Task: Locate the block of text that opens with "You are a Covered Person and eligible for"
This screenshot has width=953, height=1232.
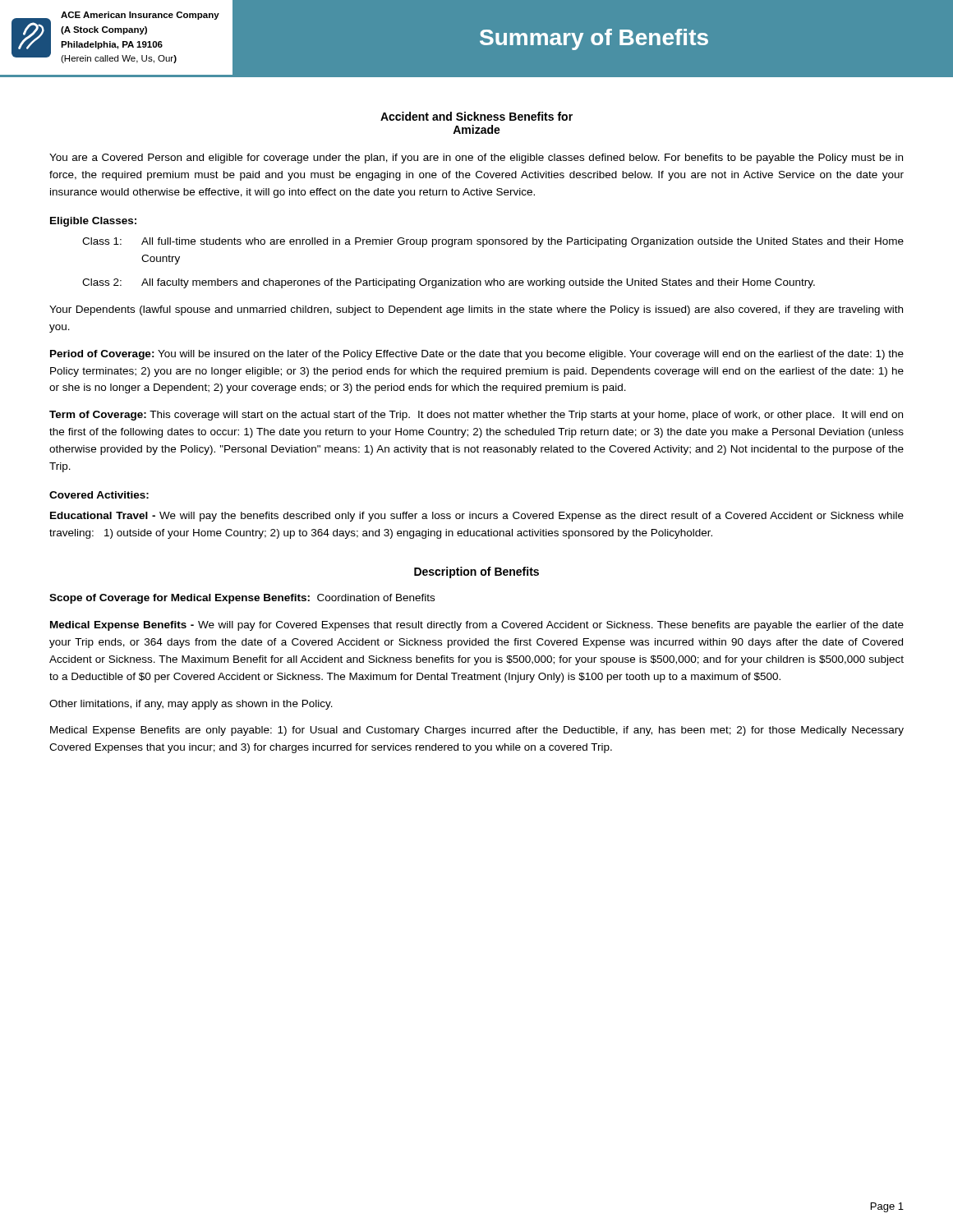Action: click(476, 175)
